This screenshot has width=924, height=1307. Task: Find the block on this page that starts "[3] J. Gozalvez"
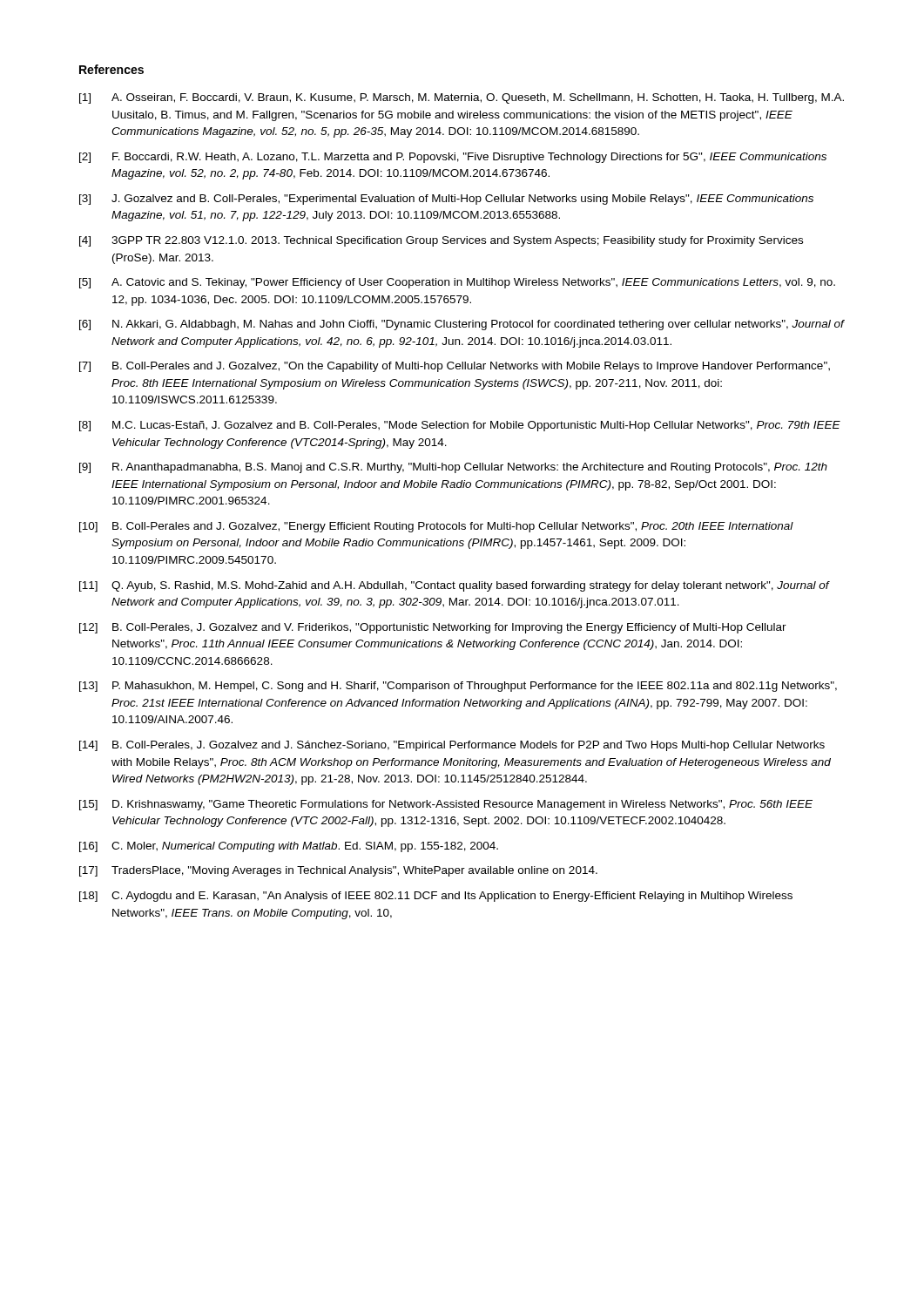click(x=462, y=207)
